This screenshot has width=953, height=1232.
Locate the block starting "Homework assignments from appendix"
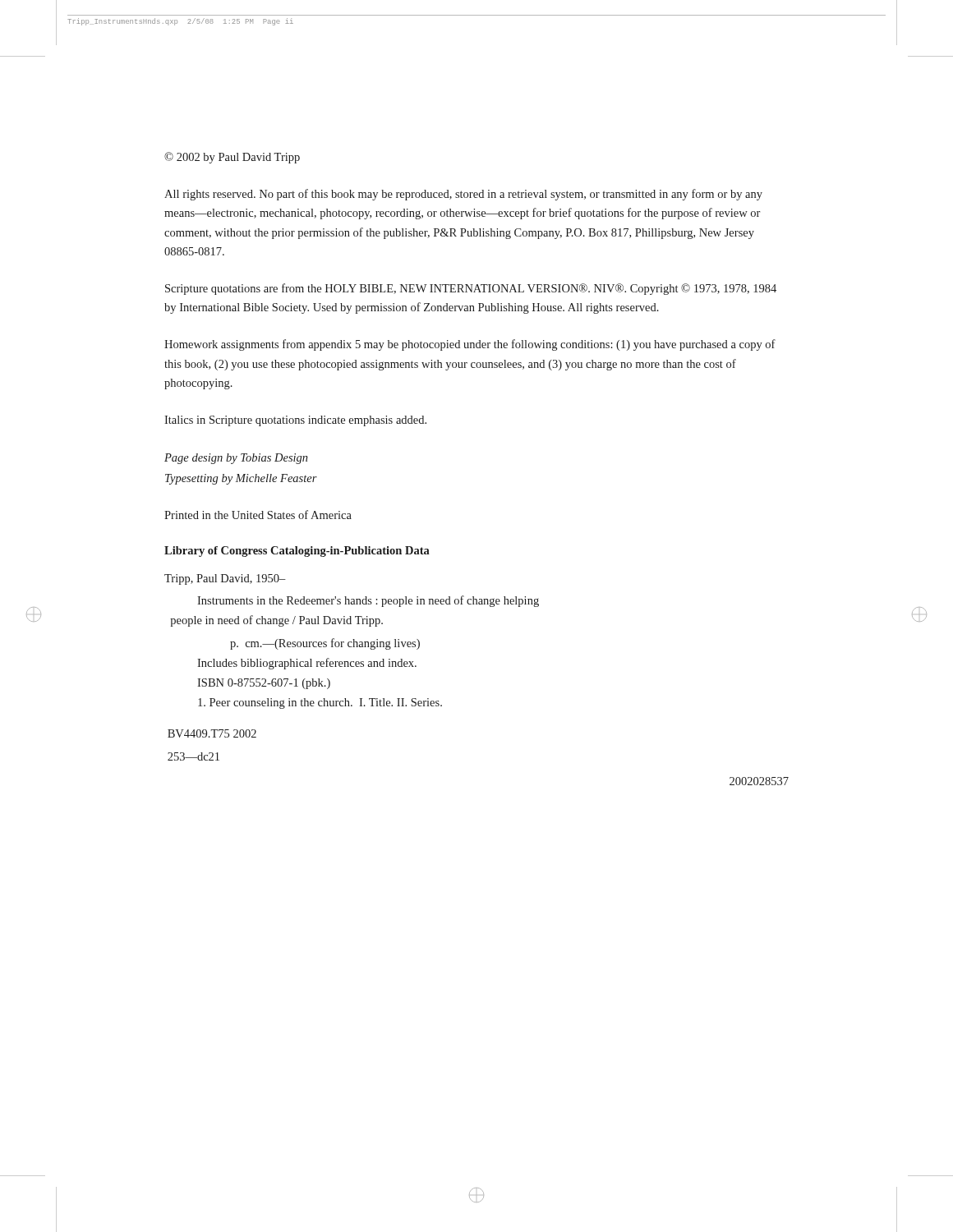tap(470, 363)
